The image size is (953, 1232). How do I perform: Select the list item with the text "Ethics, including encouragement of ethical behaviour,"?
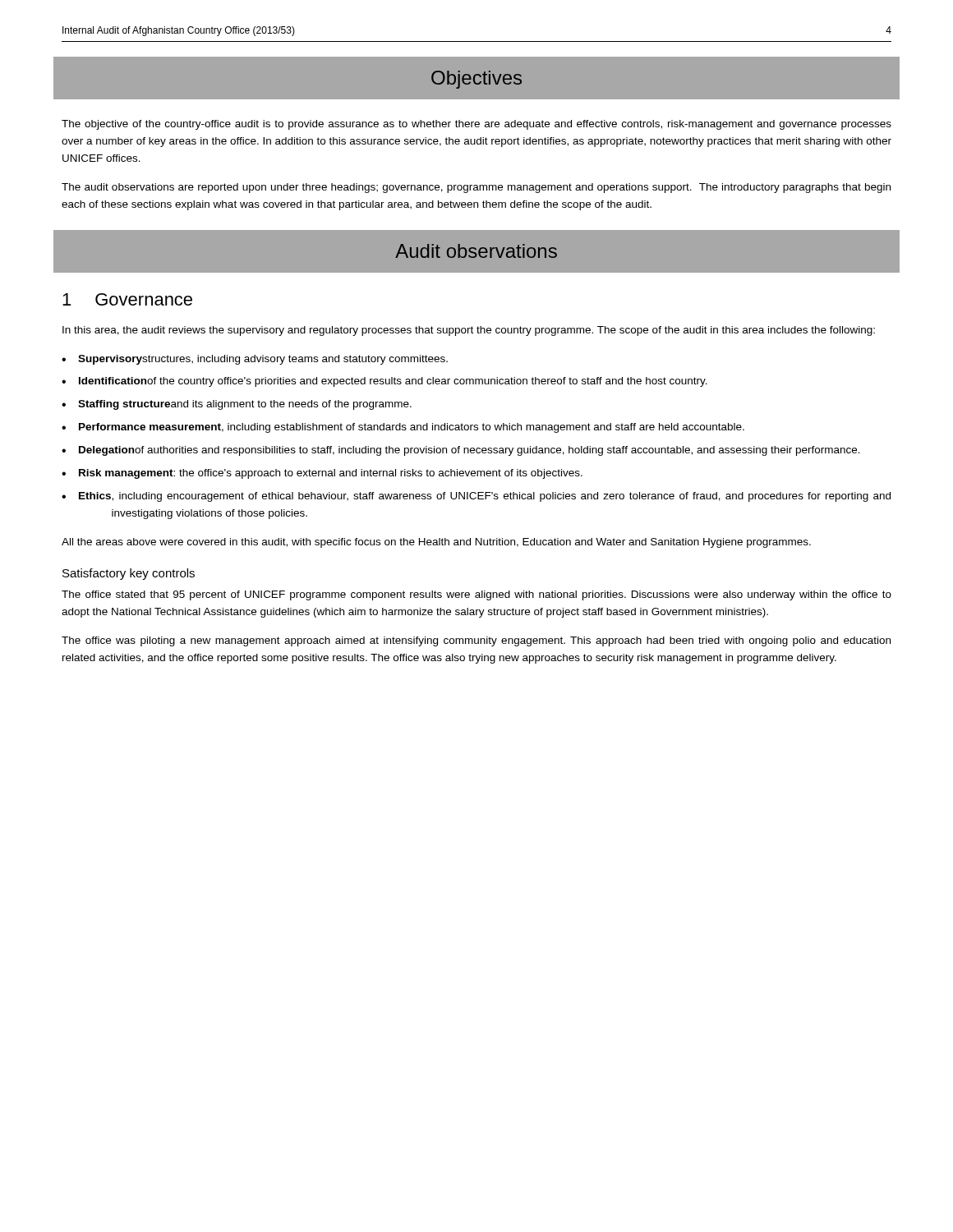[x=485, y=503]
